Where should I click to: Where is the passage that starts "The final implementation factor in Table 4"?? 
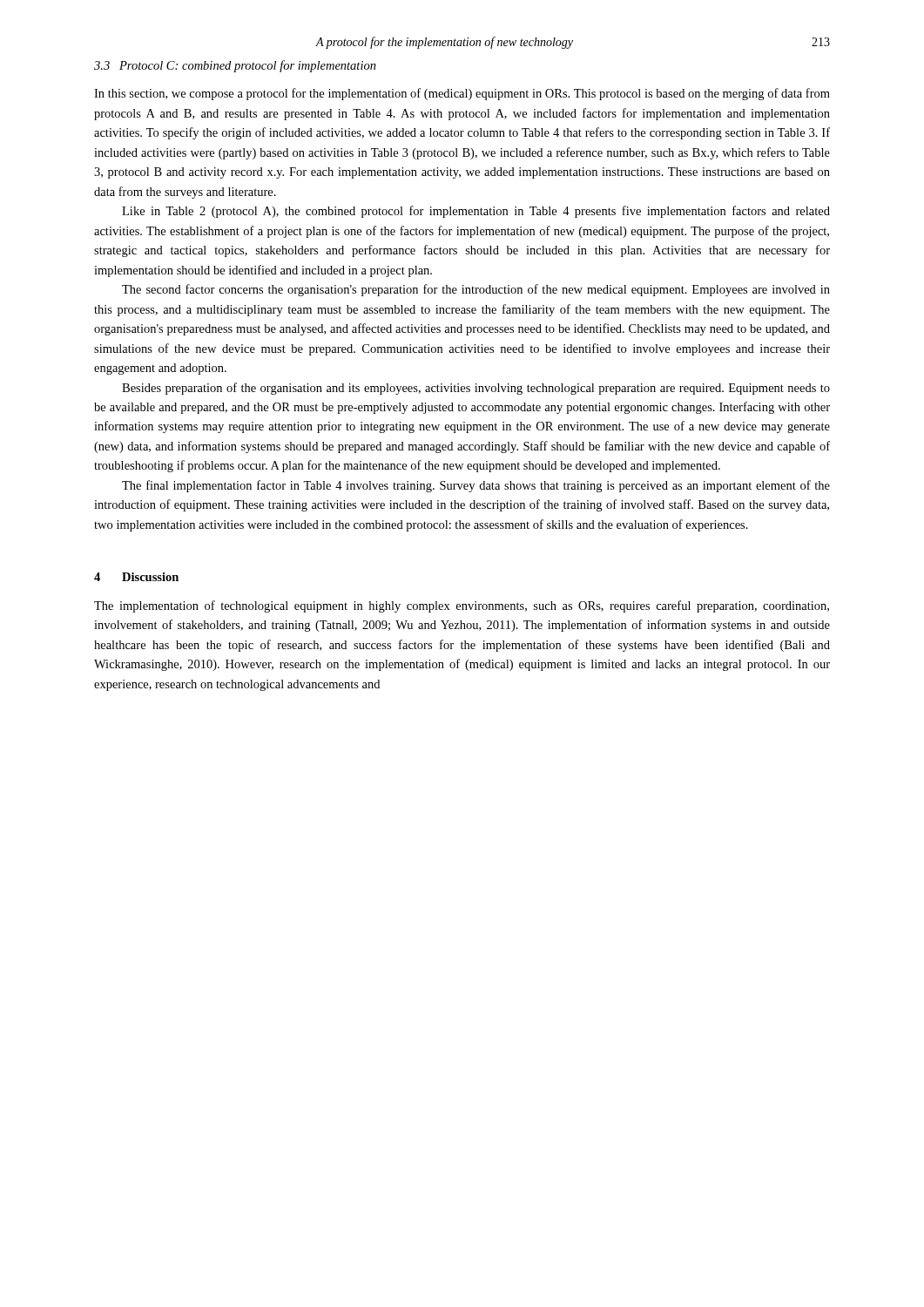tap(462, 505)
